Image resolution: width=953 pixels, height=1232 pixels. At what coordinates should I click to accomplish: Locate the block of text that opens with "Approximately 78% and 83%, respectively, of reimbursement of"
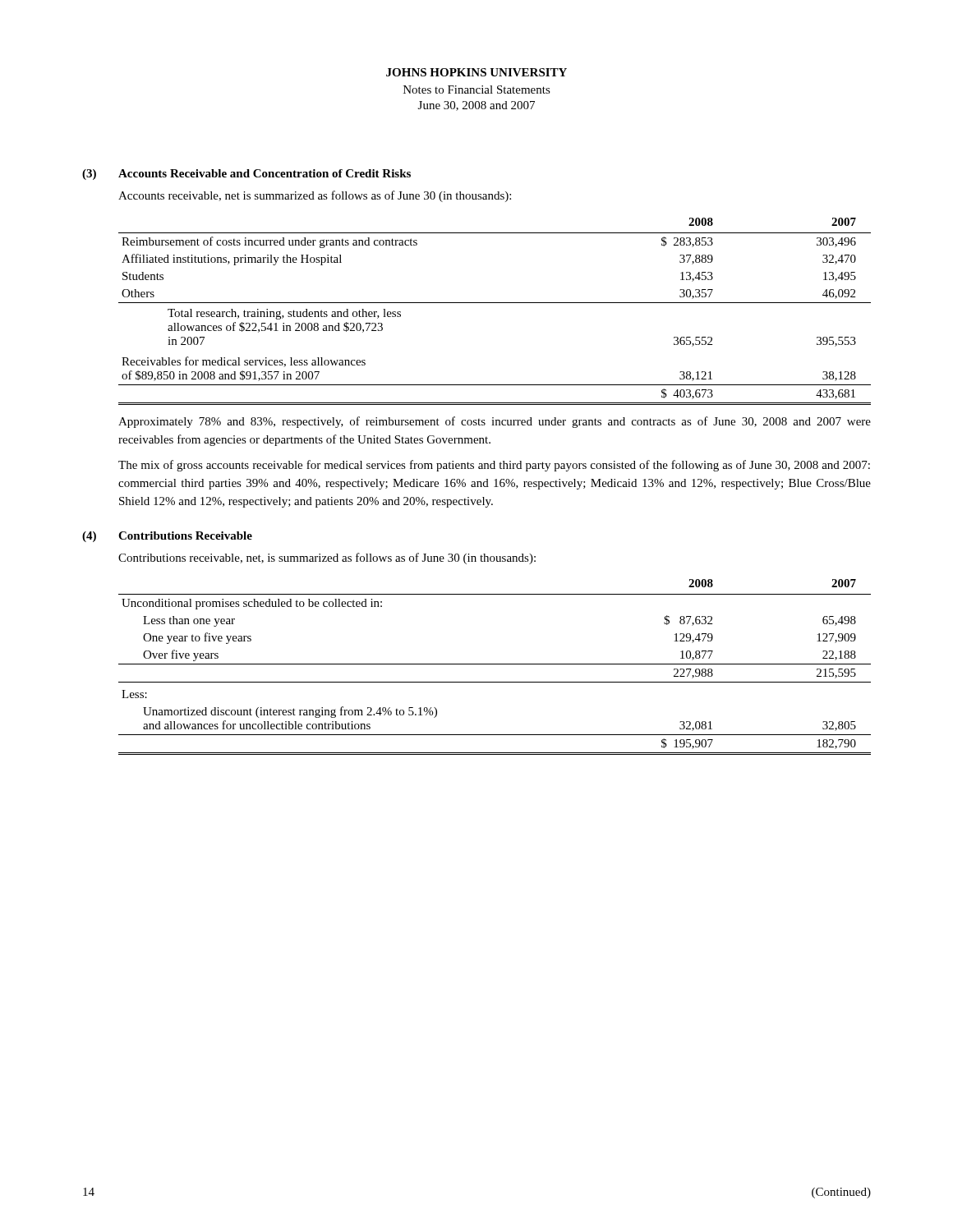[x=495, y=430]
